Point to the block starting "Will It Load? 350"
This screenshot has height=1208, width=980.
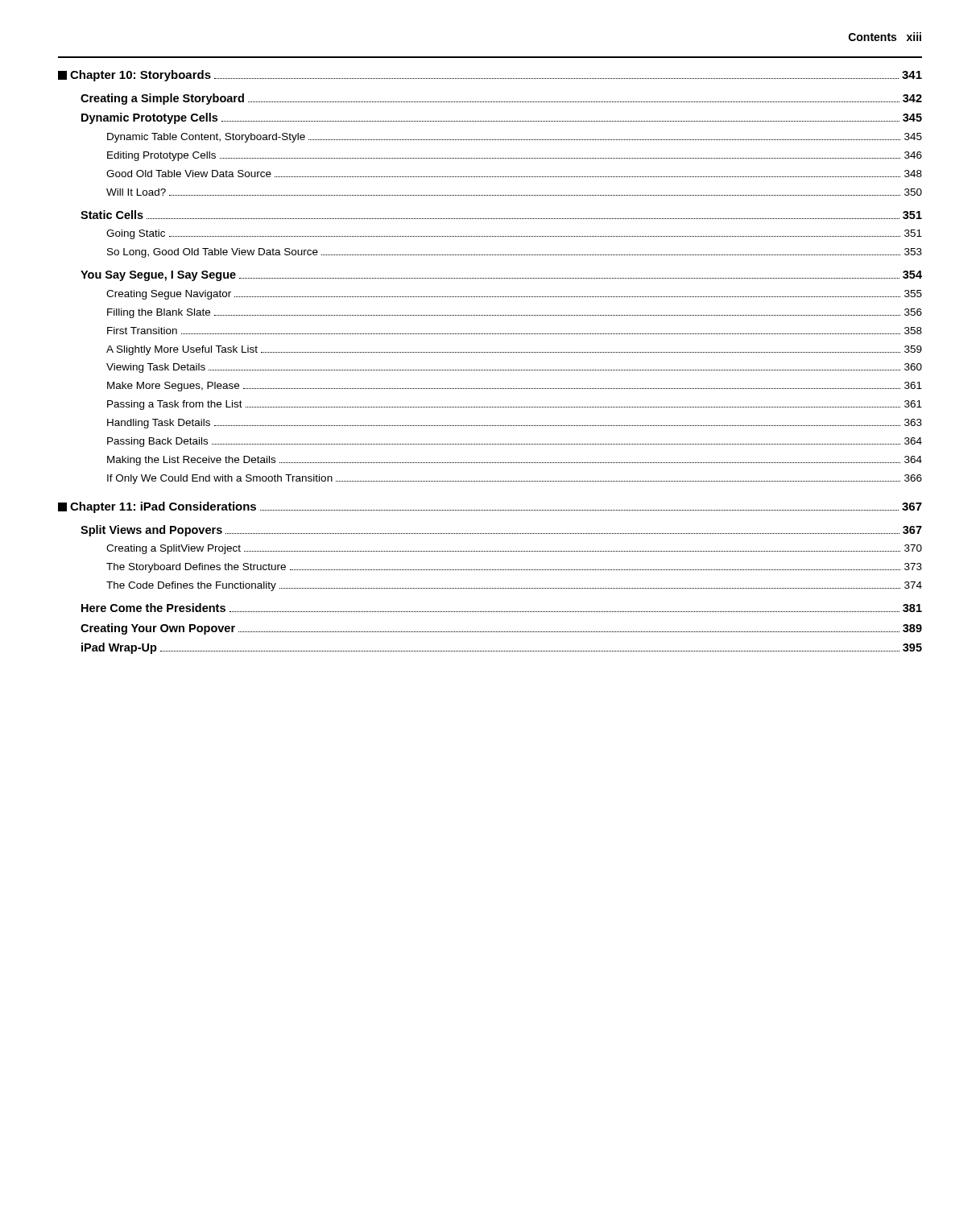tap(490, 192)
